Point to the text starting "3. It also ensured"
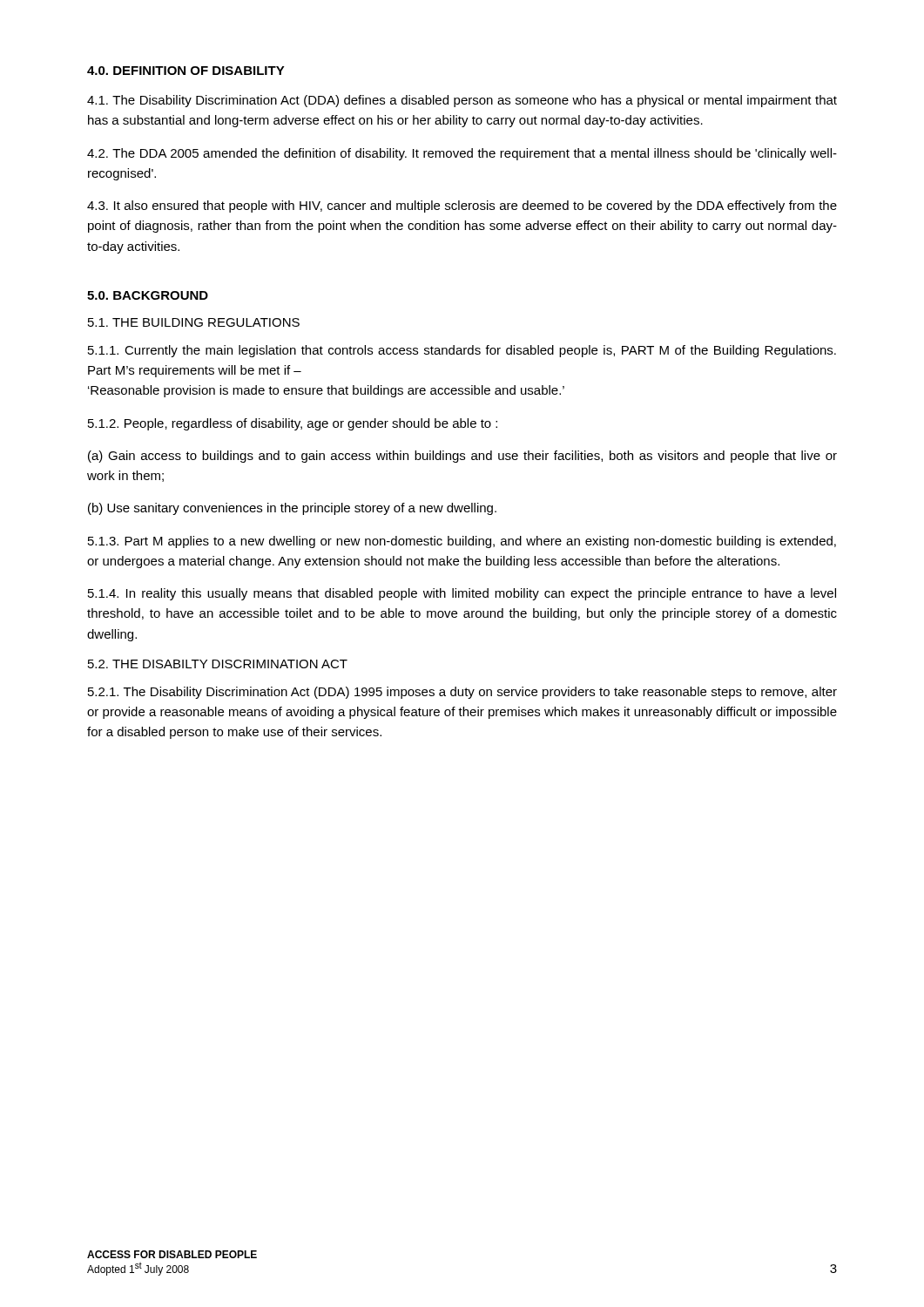924x1307 pixels. pyautogui.click(x=462, y=225)
